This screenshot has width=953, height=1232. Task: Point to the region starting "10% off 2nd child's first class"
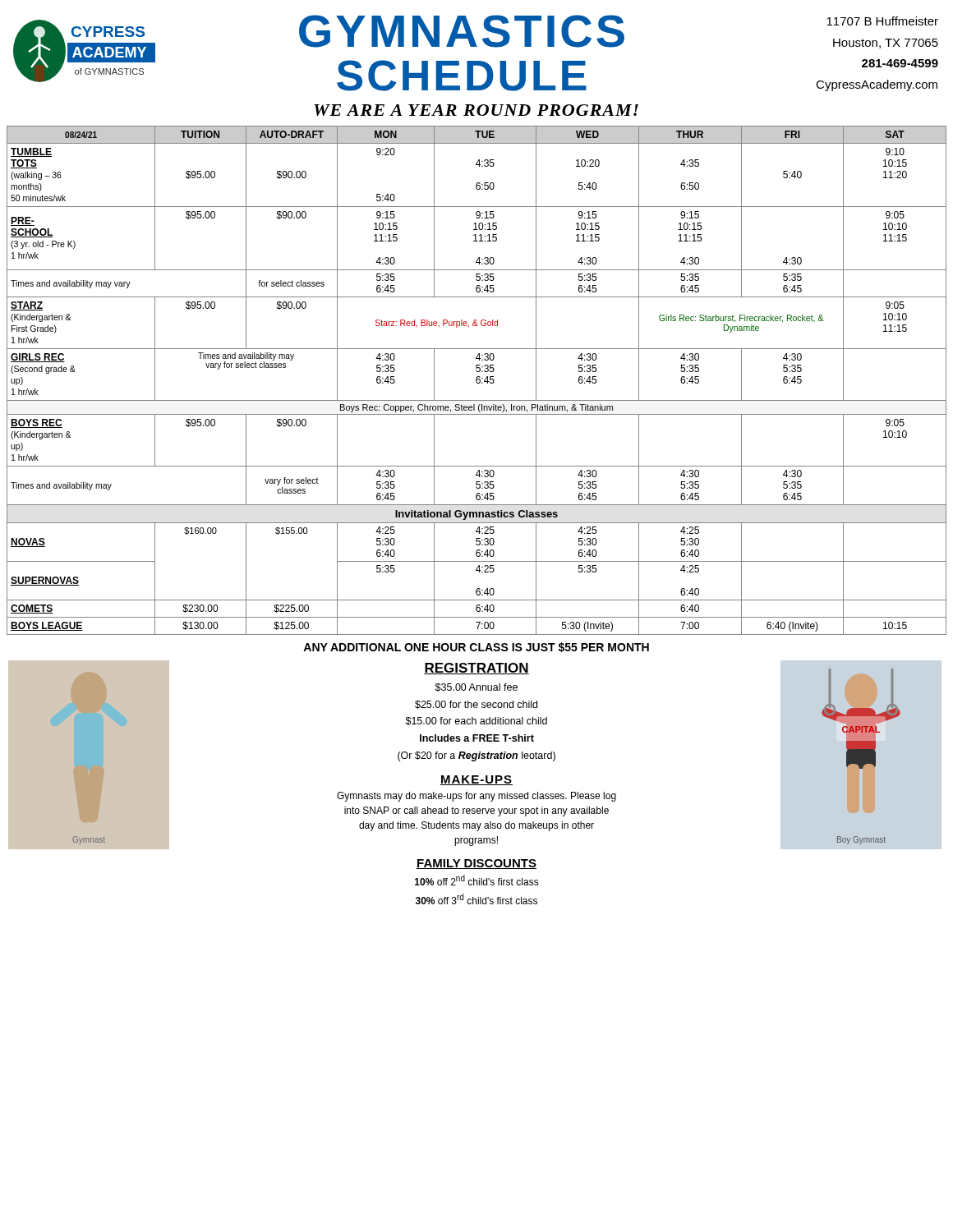point(476,890)
